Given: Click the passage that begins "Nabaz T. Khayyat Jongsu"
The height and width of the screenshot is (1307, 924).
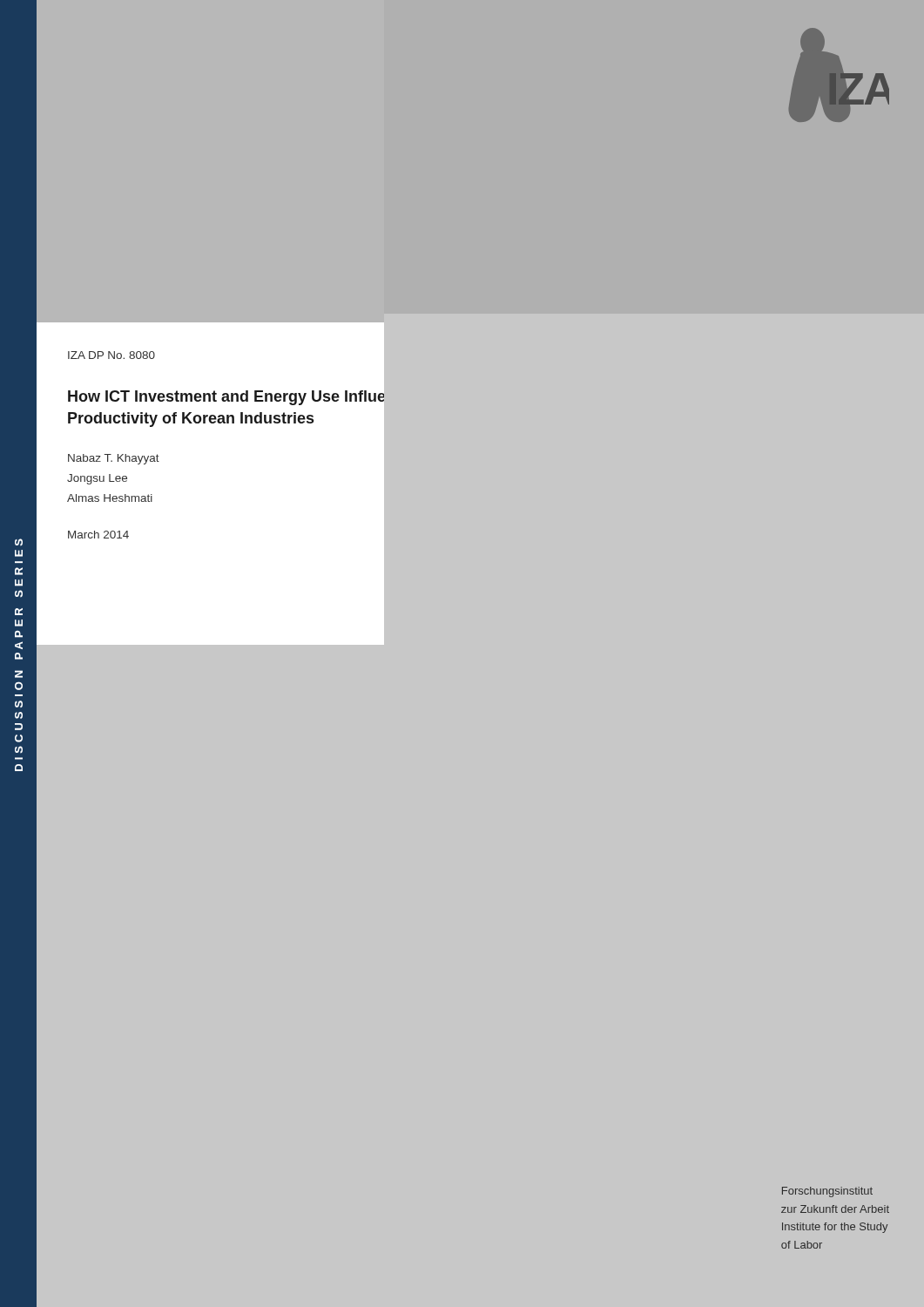Looking at the screenshot, I should point(113,478).
